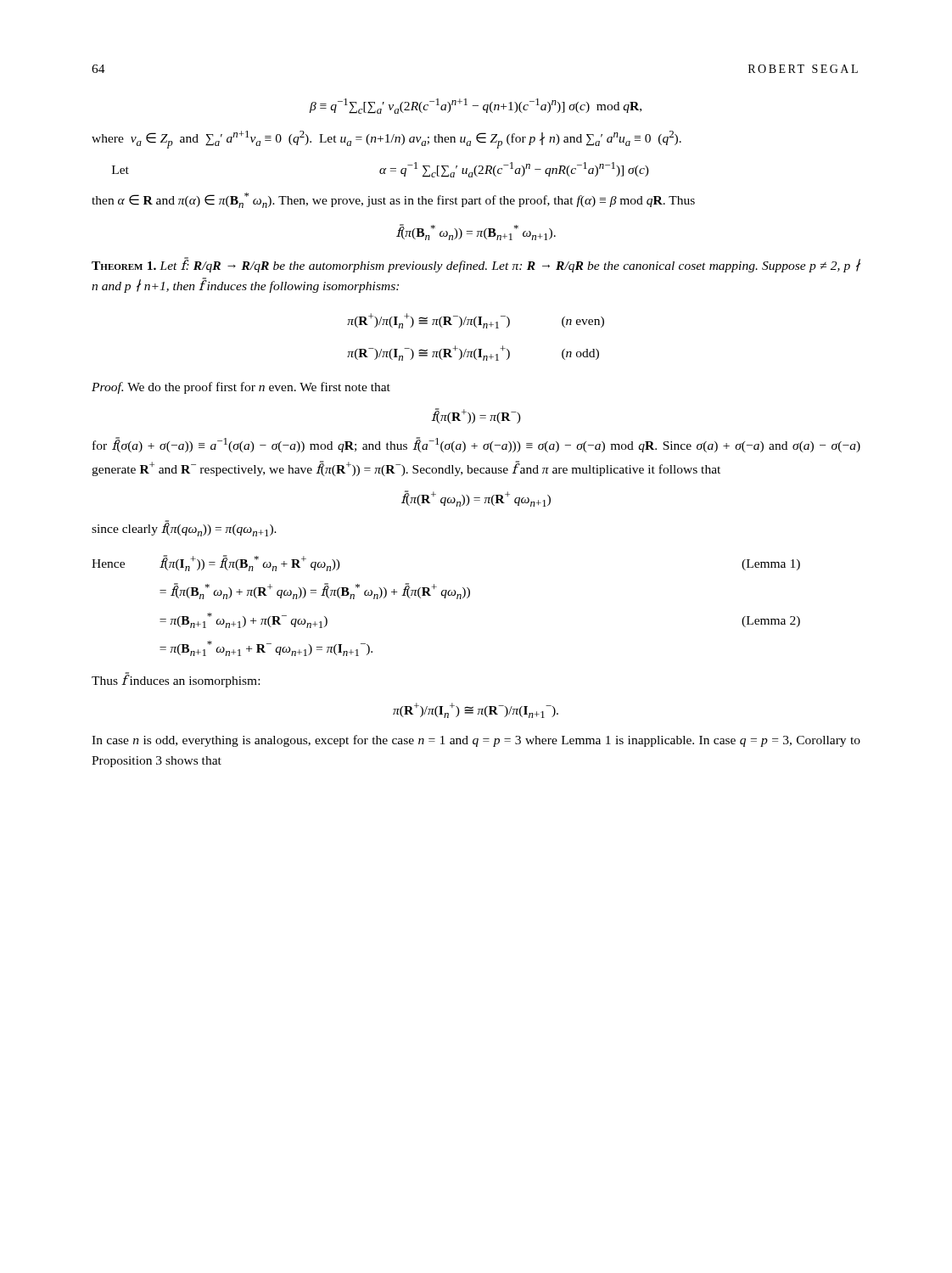Click on the region starting "Thus f̄ induces an isomorphism:"
This screenshot has height=1273, width=952.
tap(176, 680)
